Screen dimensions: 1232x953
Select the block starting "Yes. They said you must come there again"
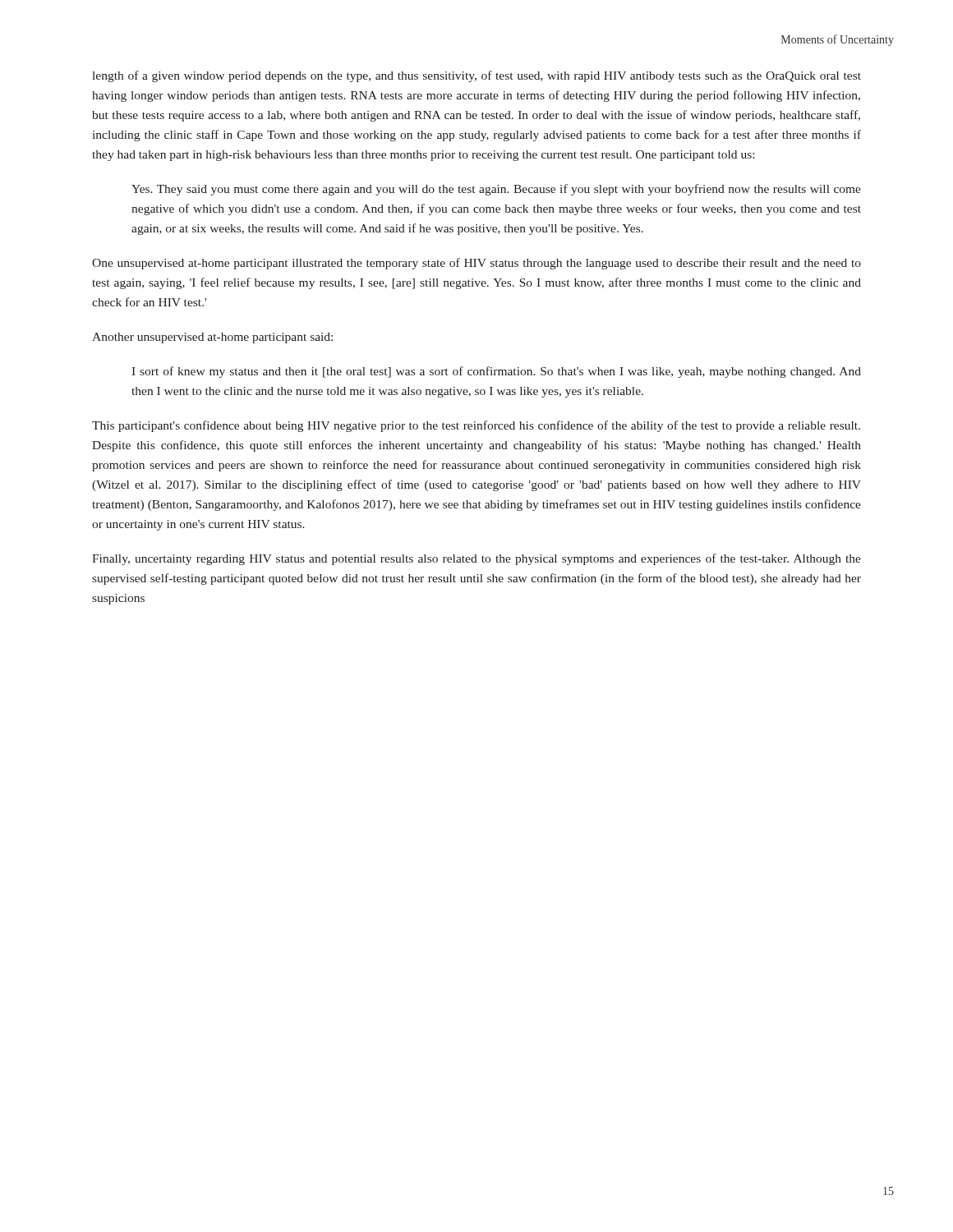click(496, 208)
